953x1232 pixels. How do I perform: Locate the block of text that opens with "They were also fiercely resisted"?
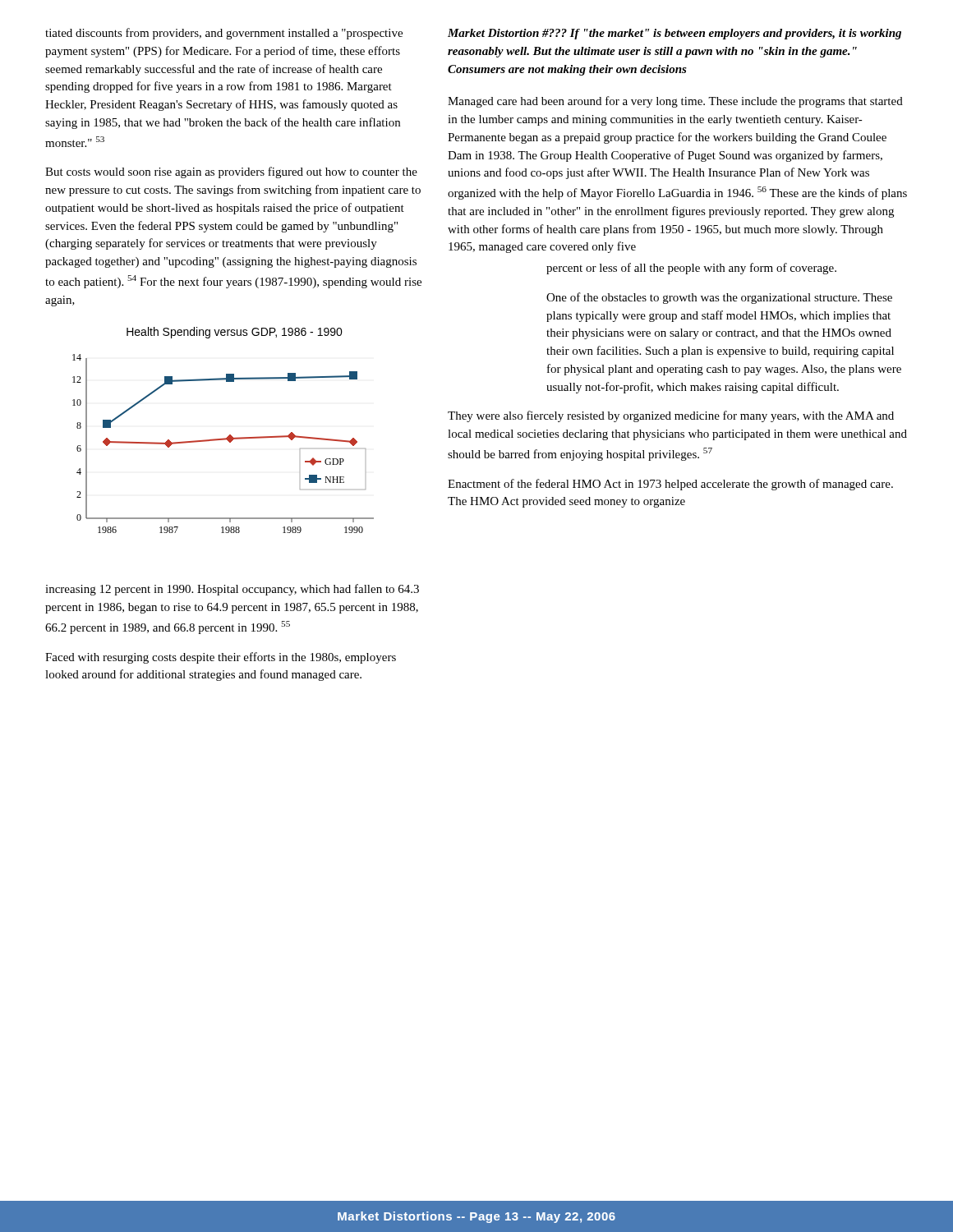click(678, 436)
